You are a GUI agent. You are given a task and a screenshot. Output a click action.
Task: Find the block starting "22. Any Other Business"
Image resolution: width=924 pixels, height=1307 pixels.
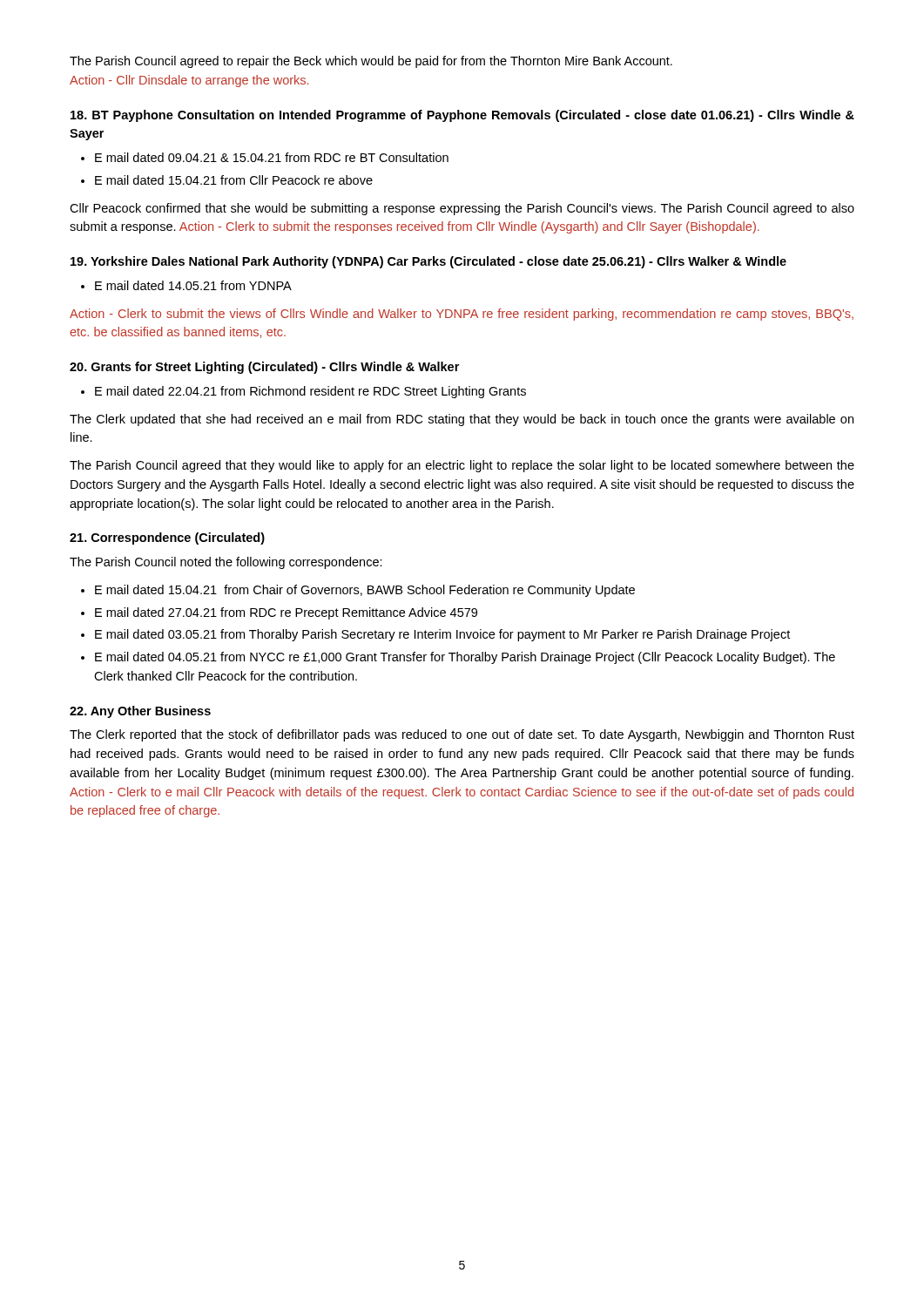pos(140,712)
